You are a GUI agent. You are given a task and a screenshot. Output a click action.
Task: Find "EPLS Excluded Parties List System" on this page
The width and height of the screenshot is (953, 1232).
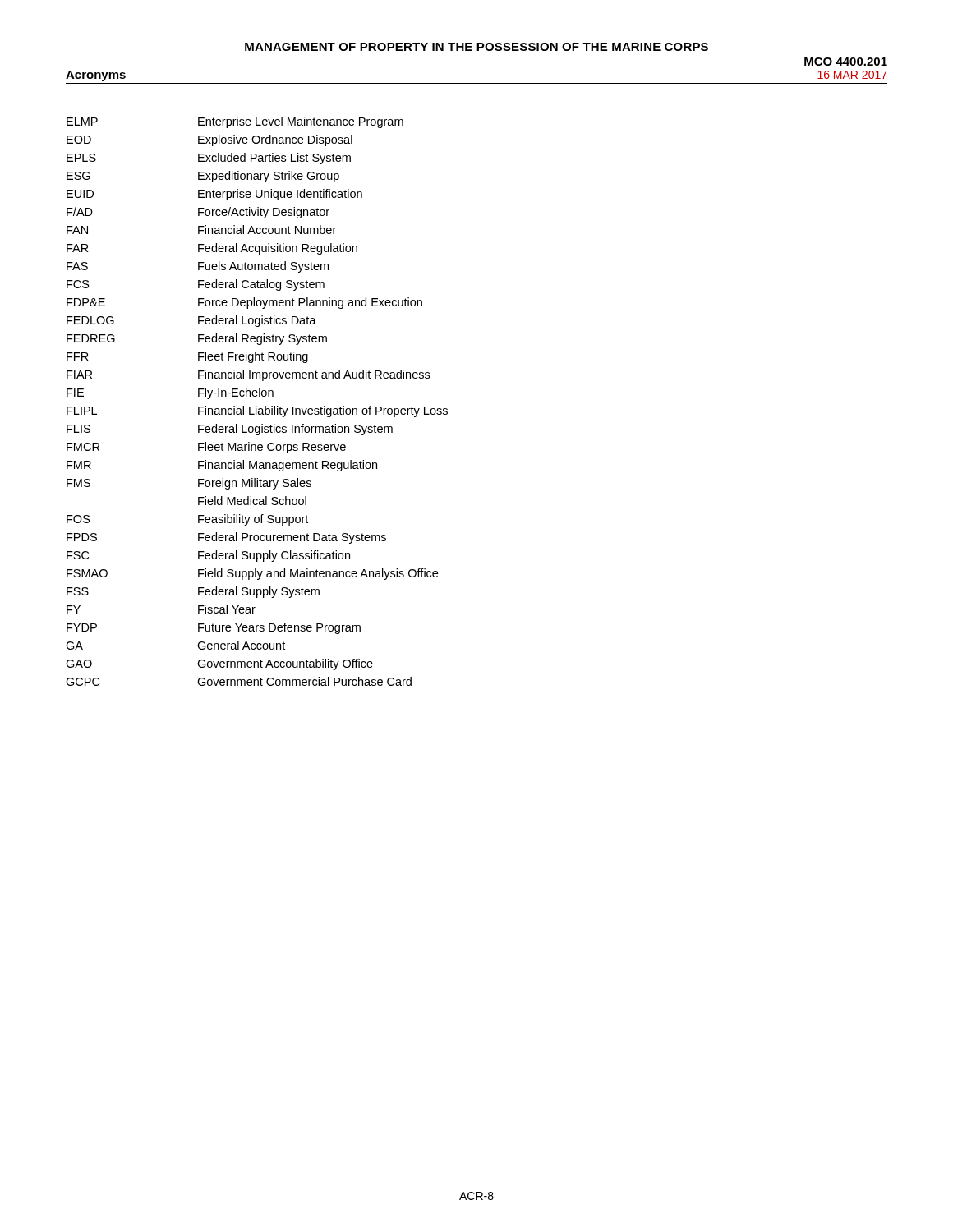[209, 159]
